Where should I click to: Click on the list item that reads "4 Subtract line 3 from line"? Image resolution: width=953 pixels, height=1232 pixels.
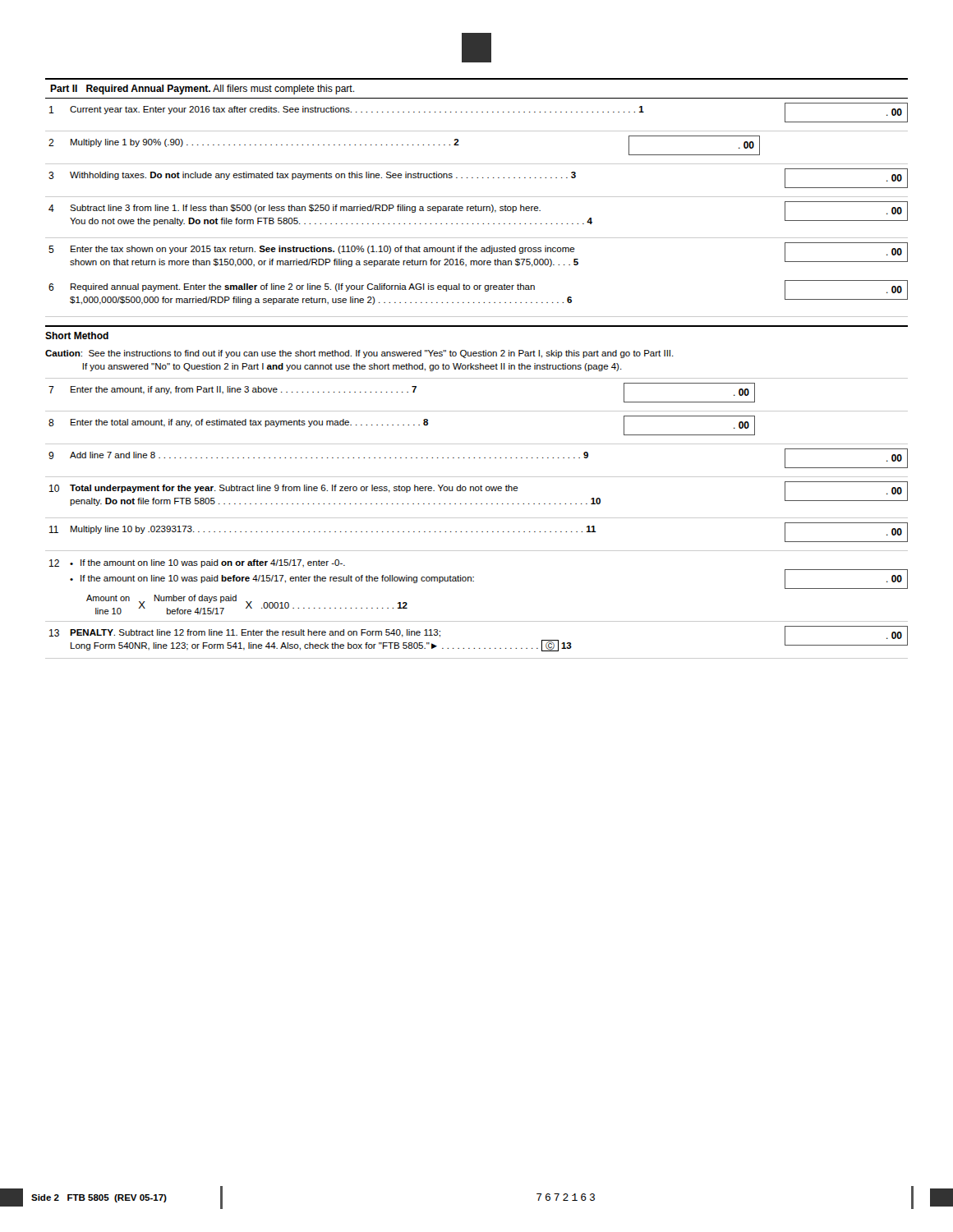(x=476, y=214)
